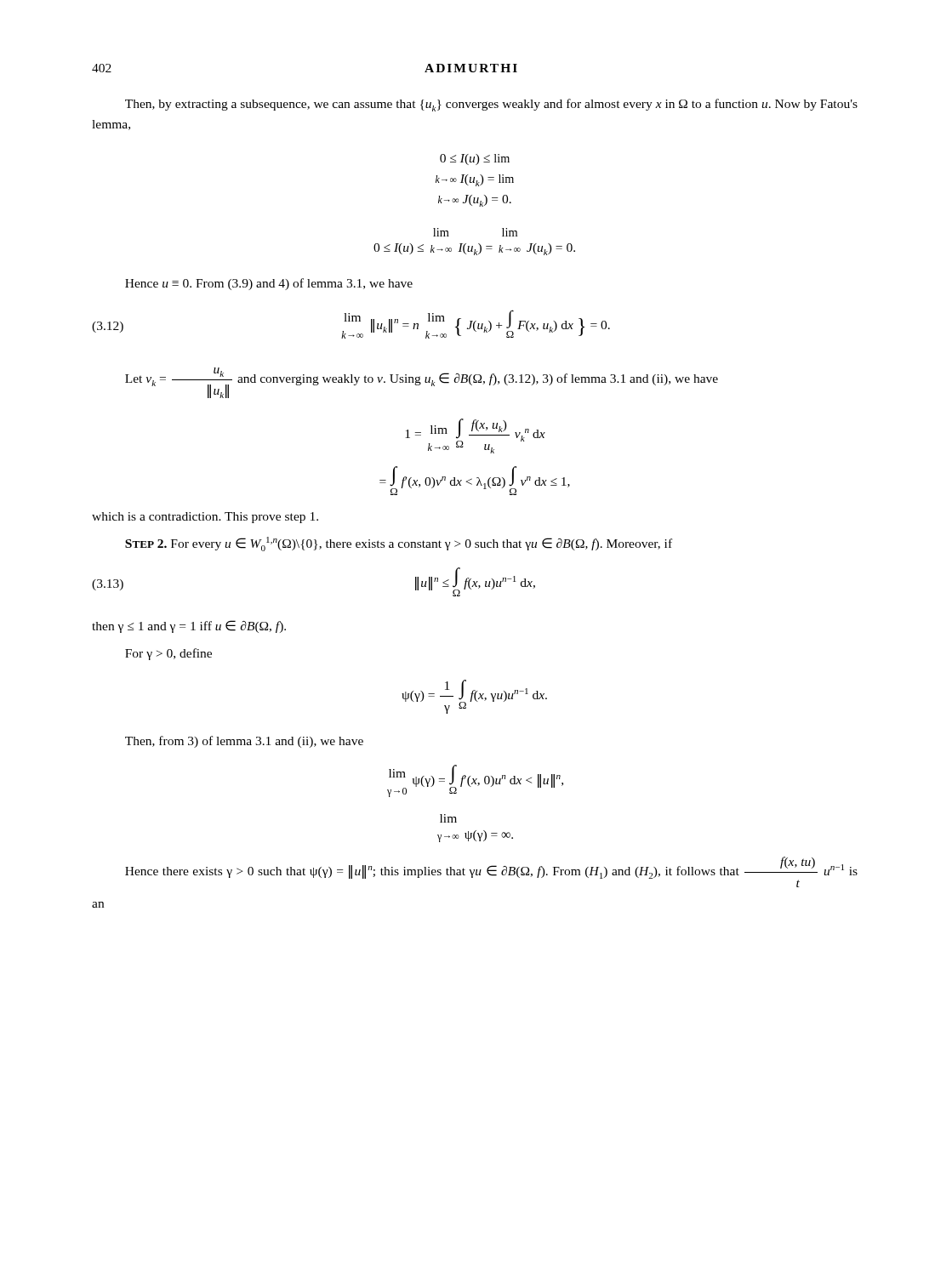
Task: Locate the formula that says "0 ≤ I(u) ≤ lim"
Action: [x=475, y=240]
